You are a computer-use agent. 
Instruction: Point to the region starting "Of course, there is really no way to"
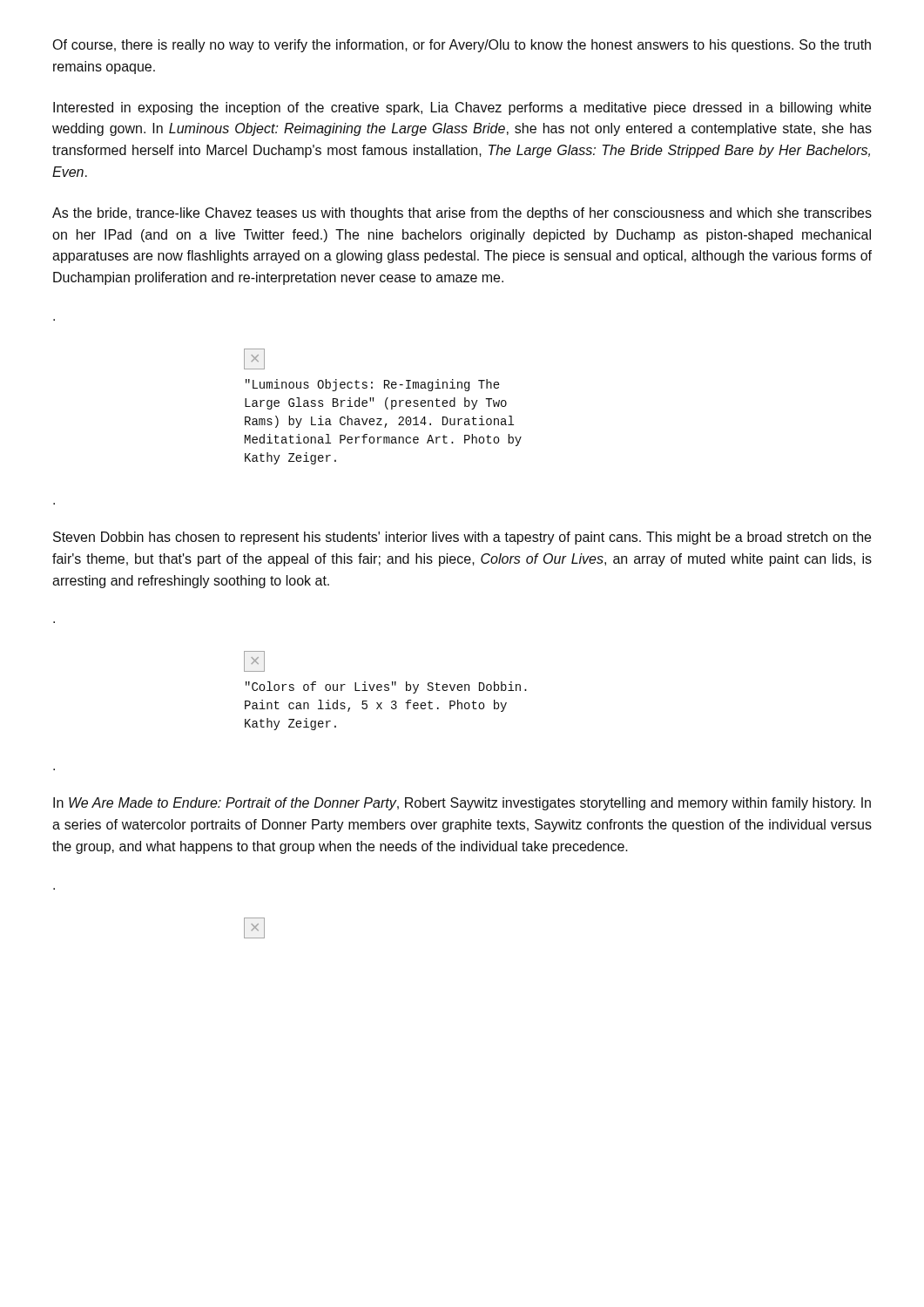(x=462, y=56)
